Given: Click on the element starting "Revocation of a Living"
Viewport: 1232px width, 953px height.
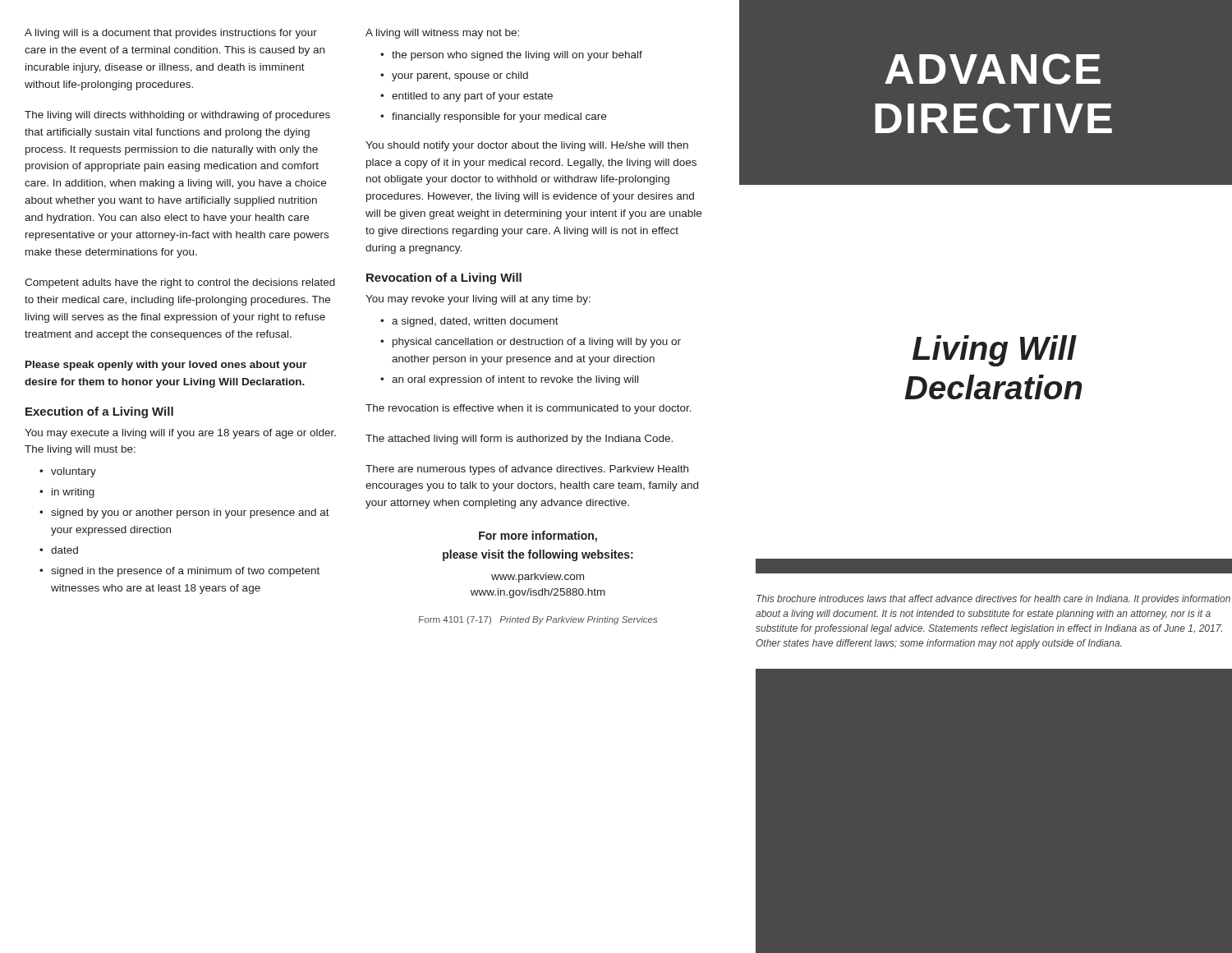Looking at the screenshot, I should point(444,277).
